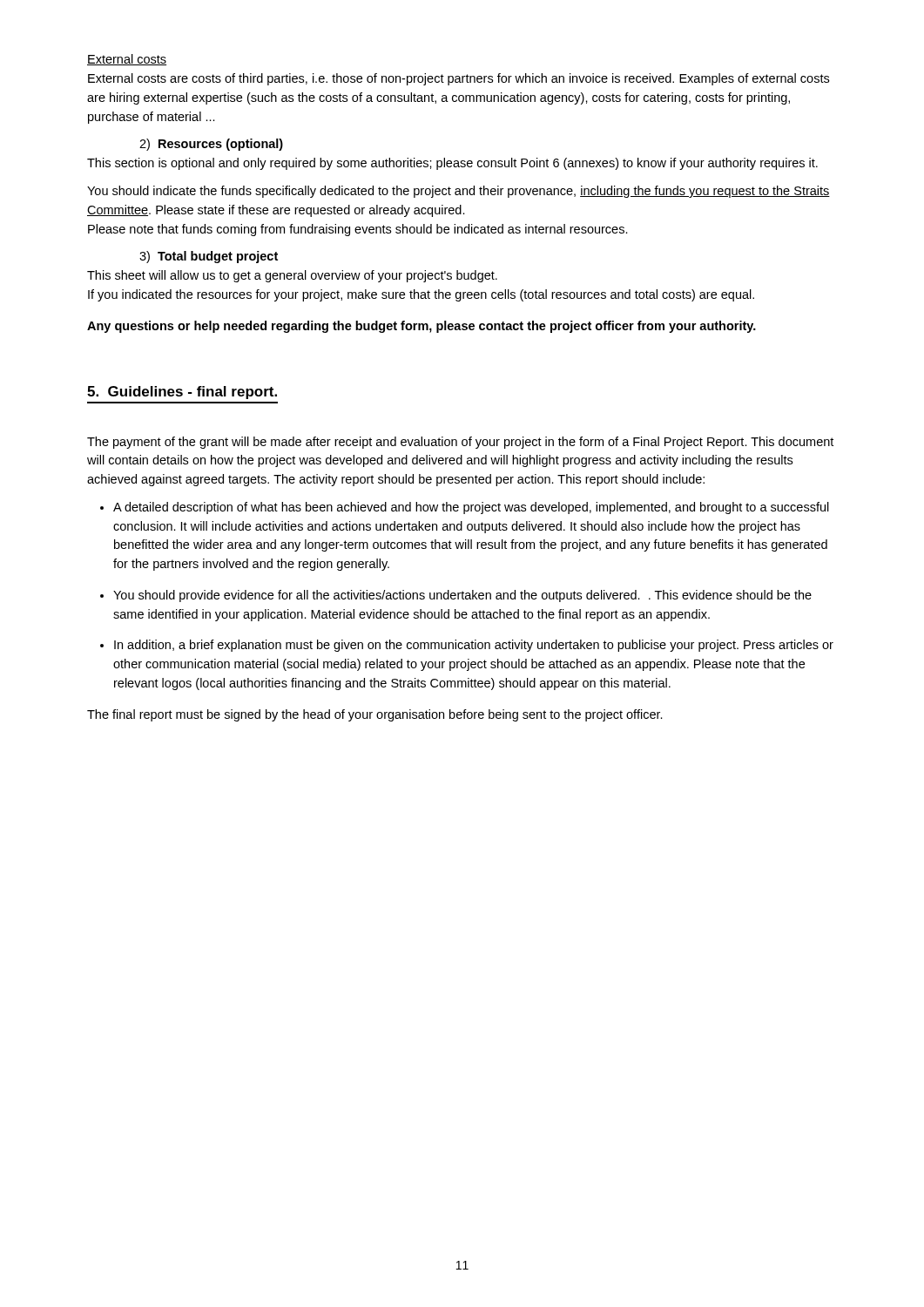924x1307 pixels.
Task: Find the region starting "In addition, a brief"
Action: coord(473,664)
